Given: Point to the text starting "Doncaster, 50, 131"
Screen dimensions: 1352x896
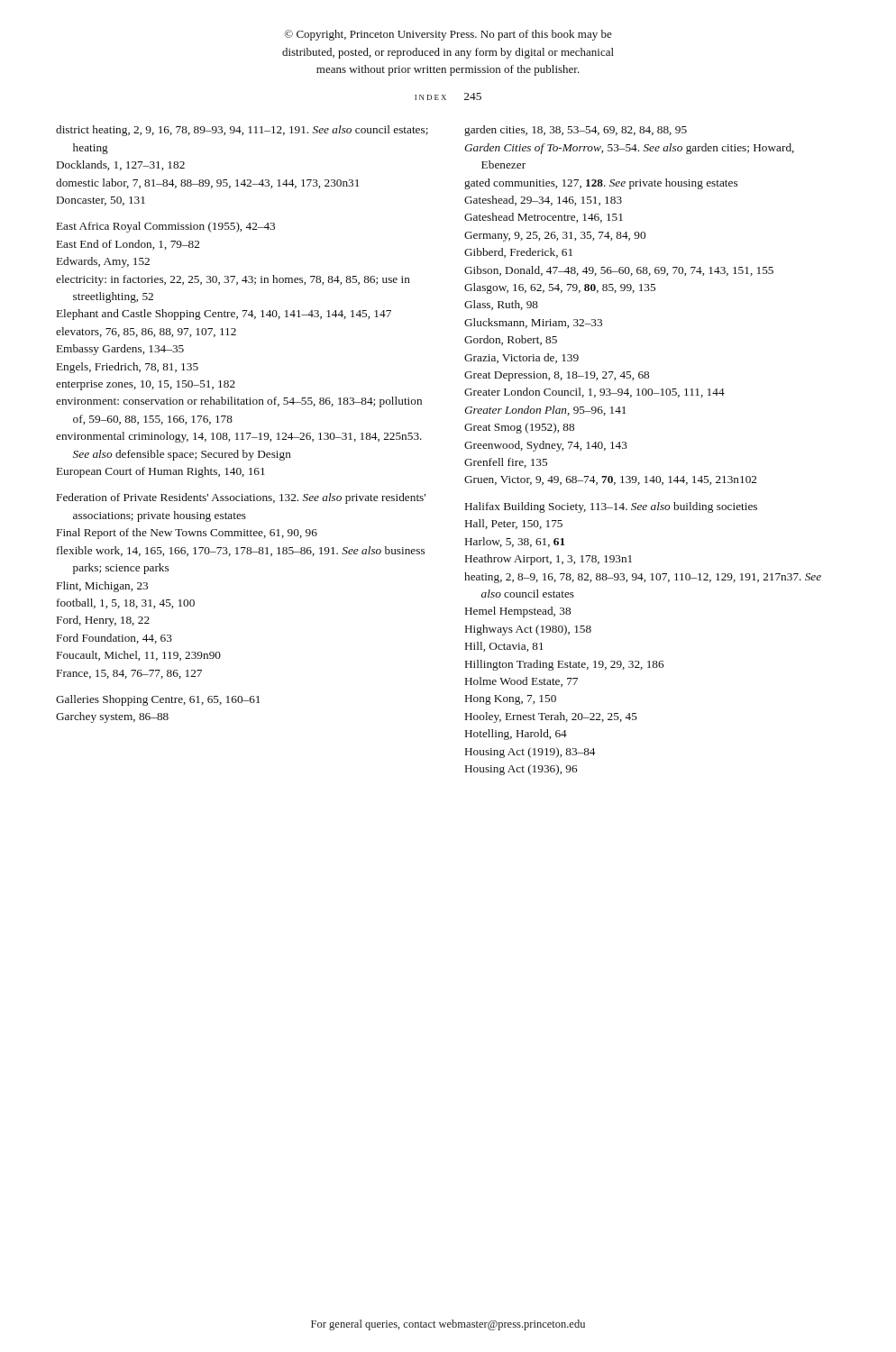Looking at the screenshot, I should point(101,200).
